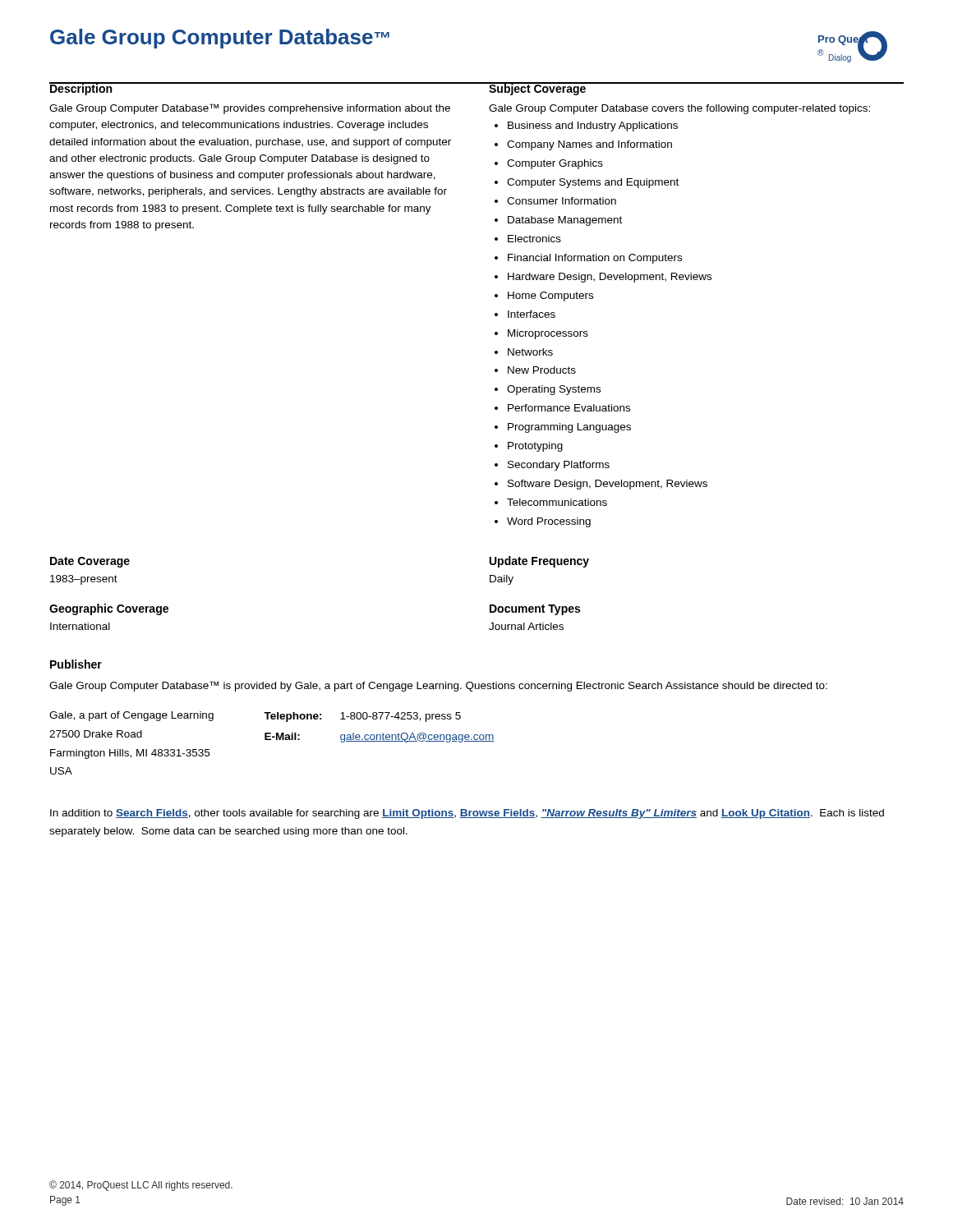The image size is (953, 1232).
Task: Find the text block that says "Gale Group Computer Database™ is"
Action: click(x=439, y=686)
